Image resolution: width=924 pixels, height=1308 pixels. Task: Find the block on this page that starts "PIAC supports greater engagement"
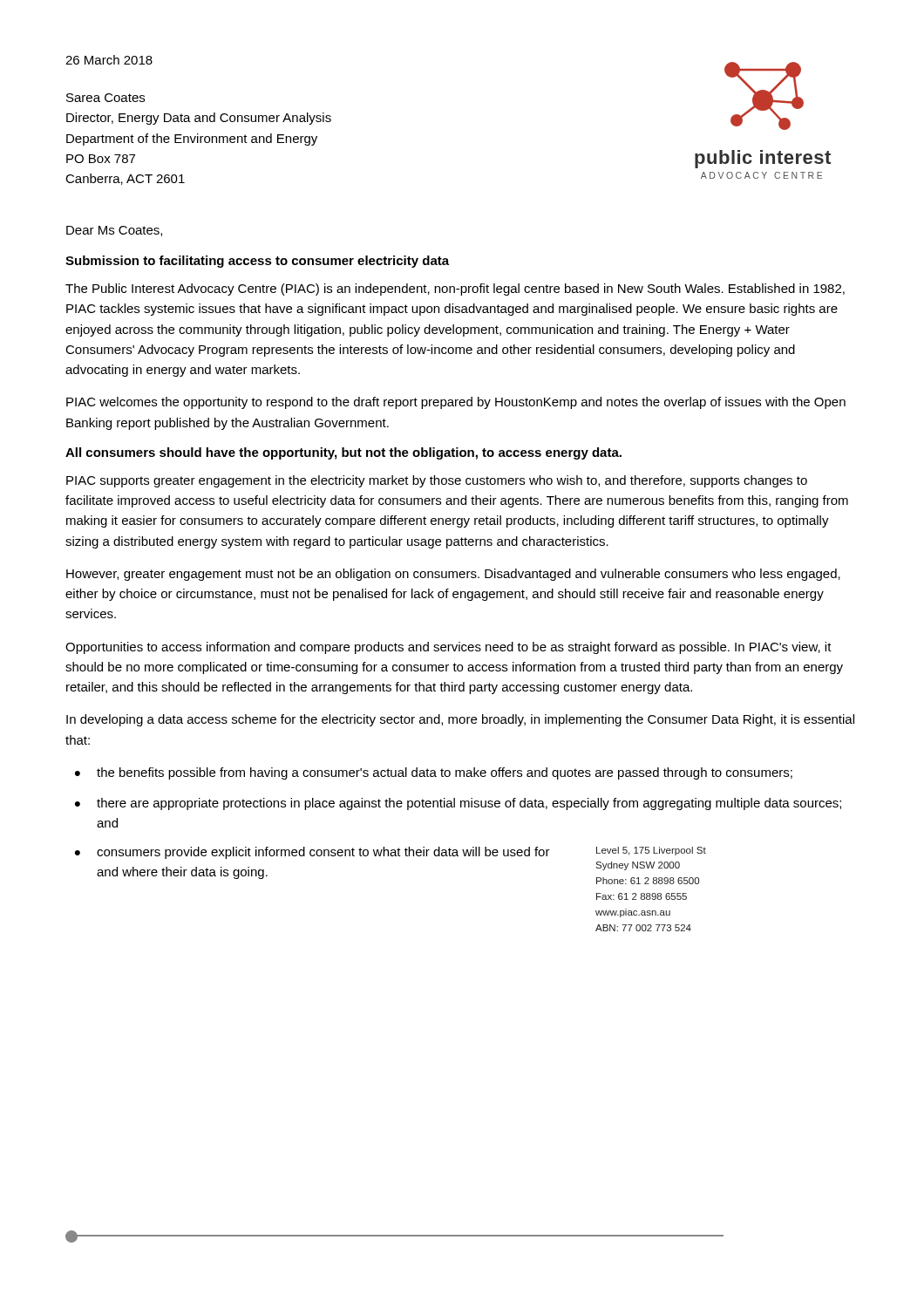coord(457,510)
